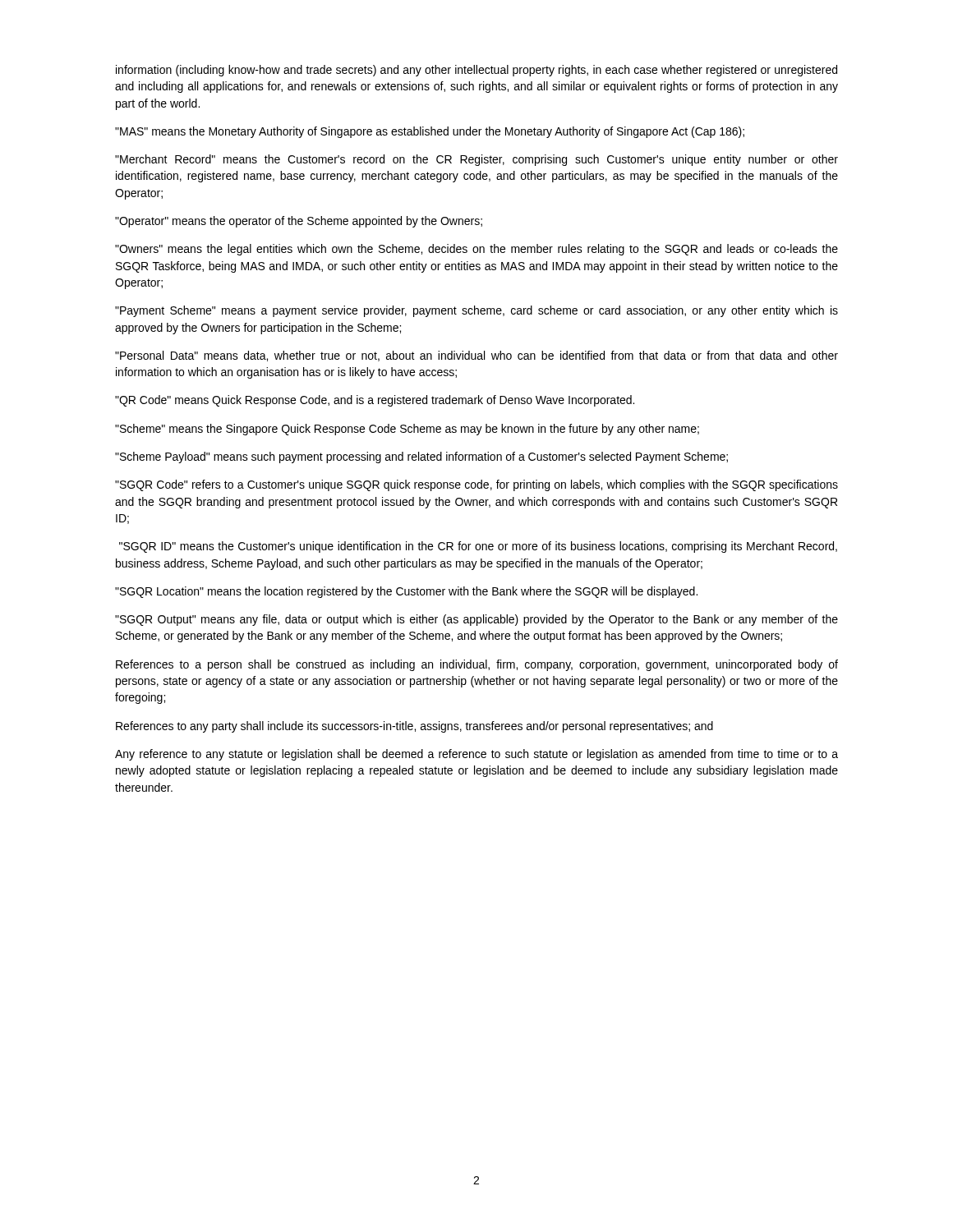Navigate to the text block starting ""SGQR Code" refers to"
This screenshot has width=953, height=1232.
click(476, 502)
